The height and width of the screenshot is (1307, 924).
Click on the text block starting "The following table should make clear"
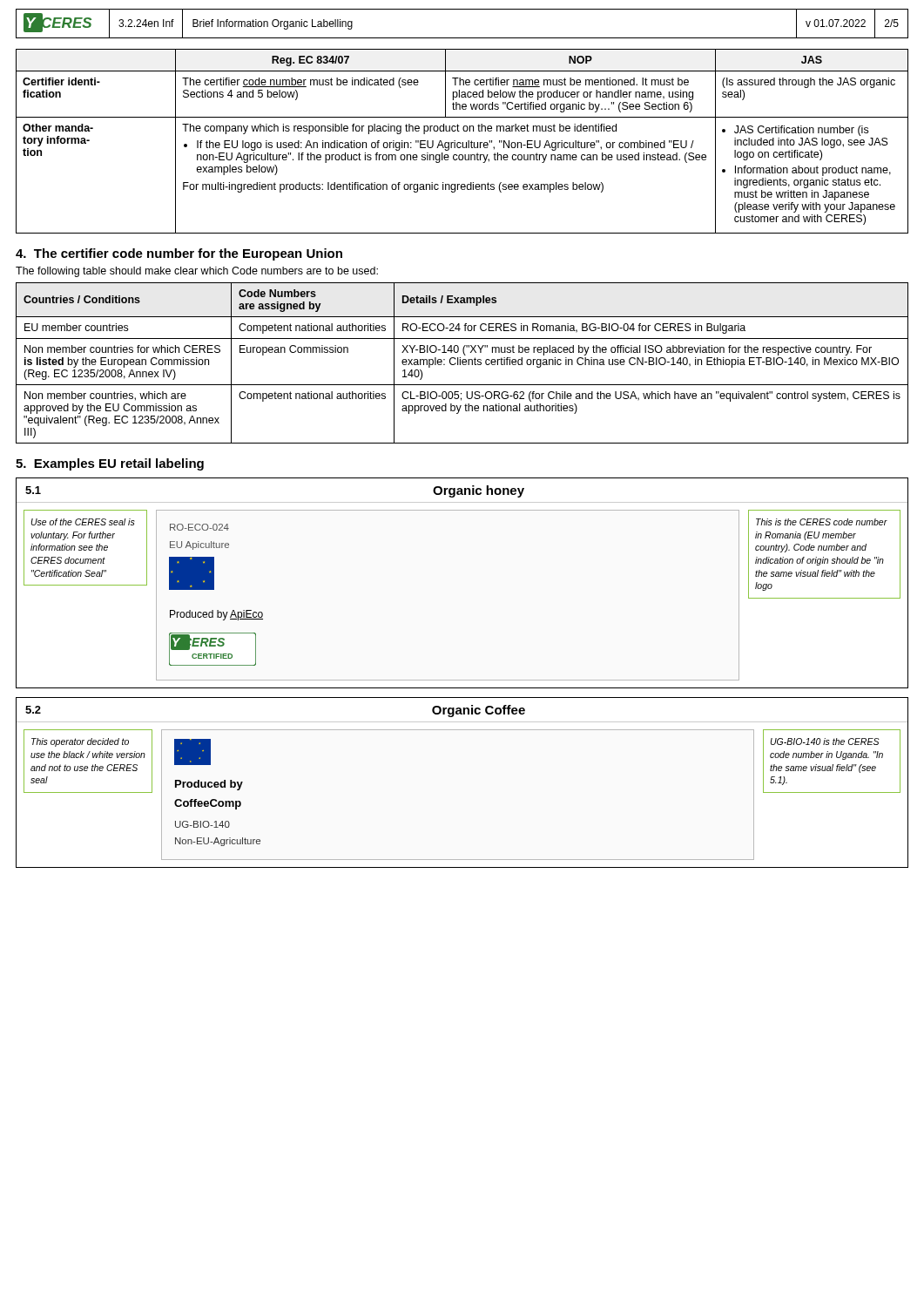point(197,271)
